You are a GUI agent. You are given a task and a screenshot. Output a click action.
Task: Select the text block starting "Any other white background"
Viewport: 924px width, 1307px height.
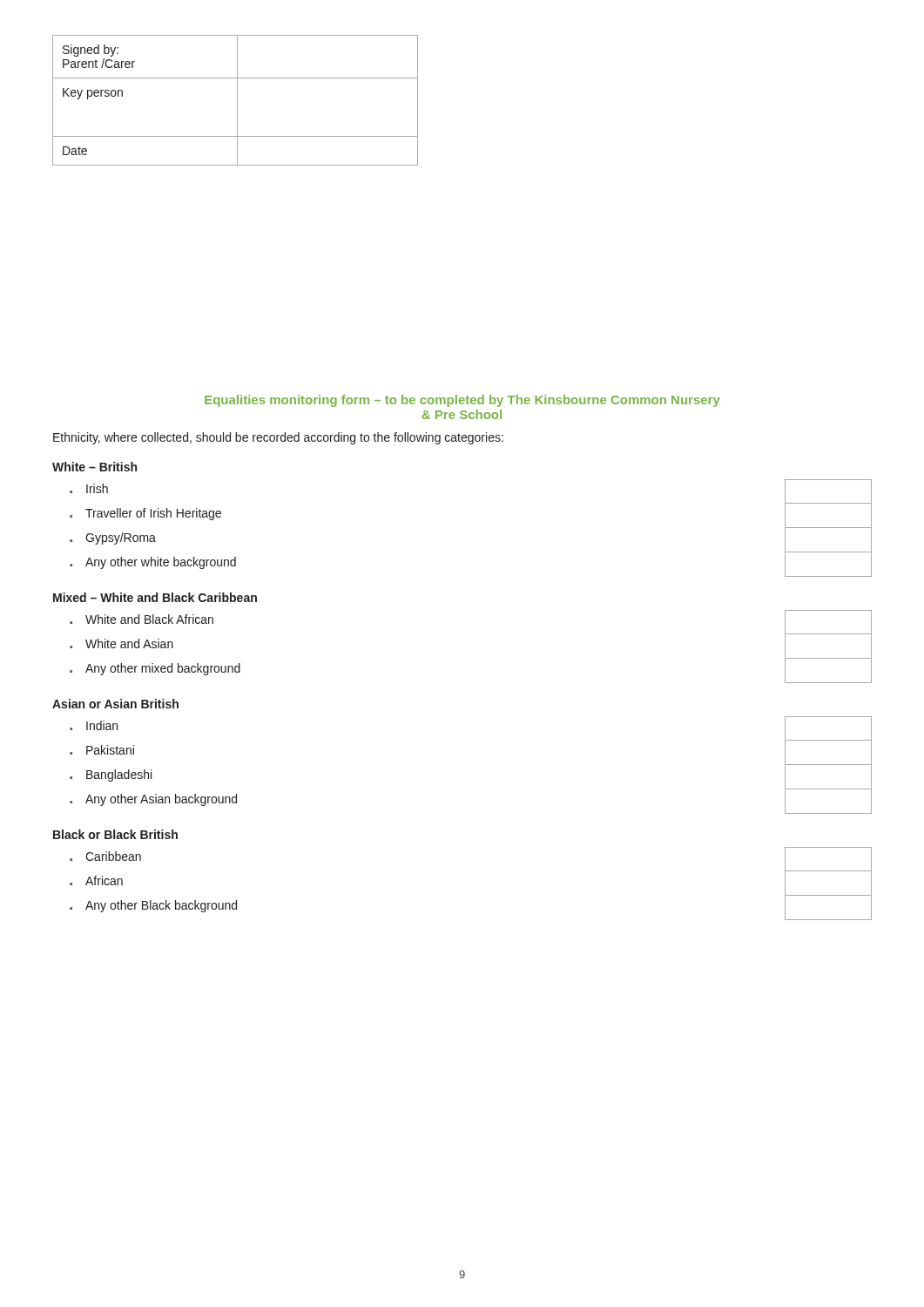(x=161, y=562)
